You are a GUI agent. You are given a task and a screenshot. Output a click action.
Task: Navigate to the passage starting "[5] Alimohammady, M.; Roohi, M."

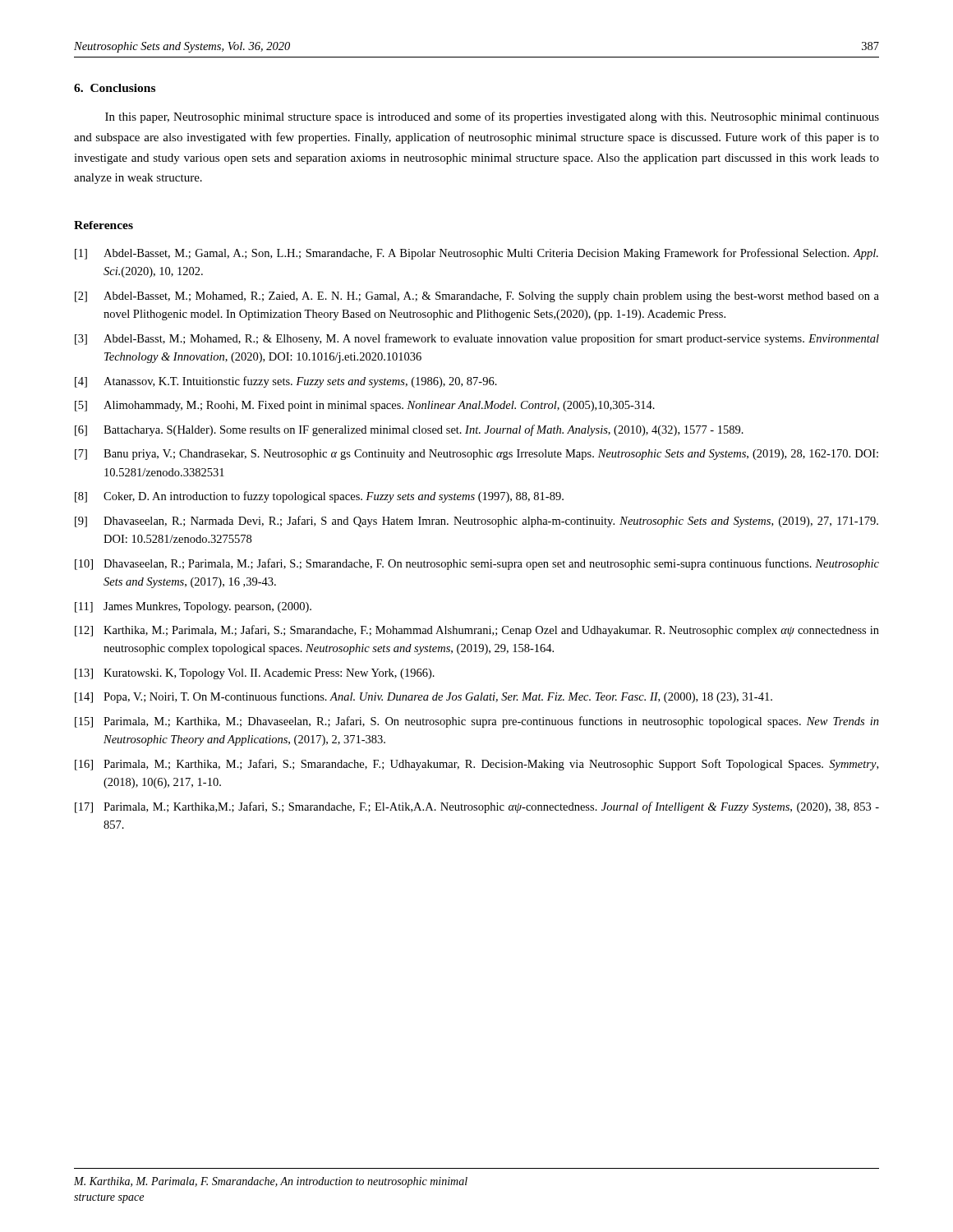pyautogui.click(x=476, y=405)
